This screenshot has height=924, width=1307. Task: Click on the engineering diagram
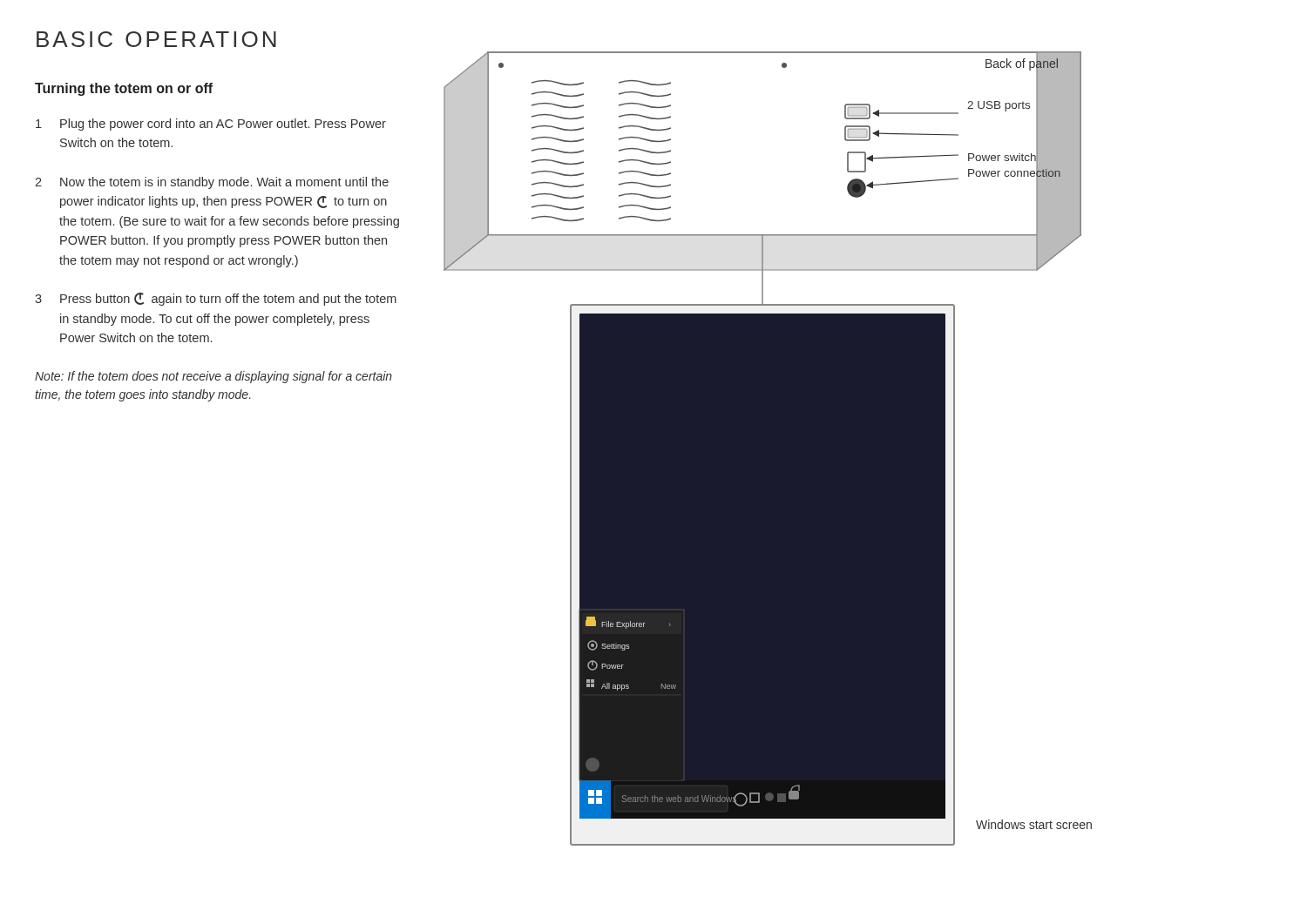(x=863, y=470)
